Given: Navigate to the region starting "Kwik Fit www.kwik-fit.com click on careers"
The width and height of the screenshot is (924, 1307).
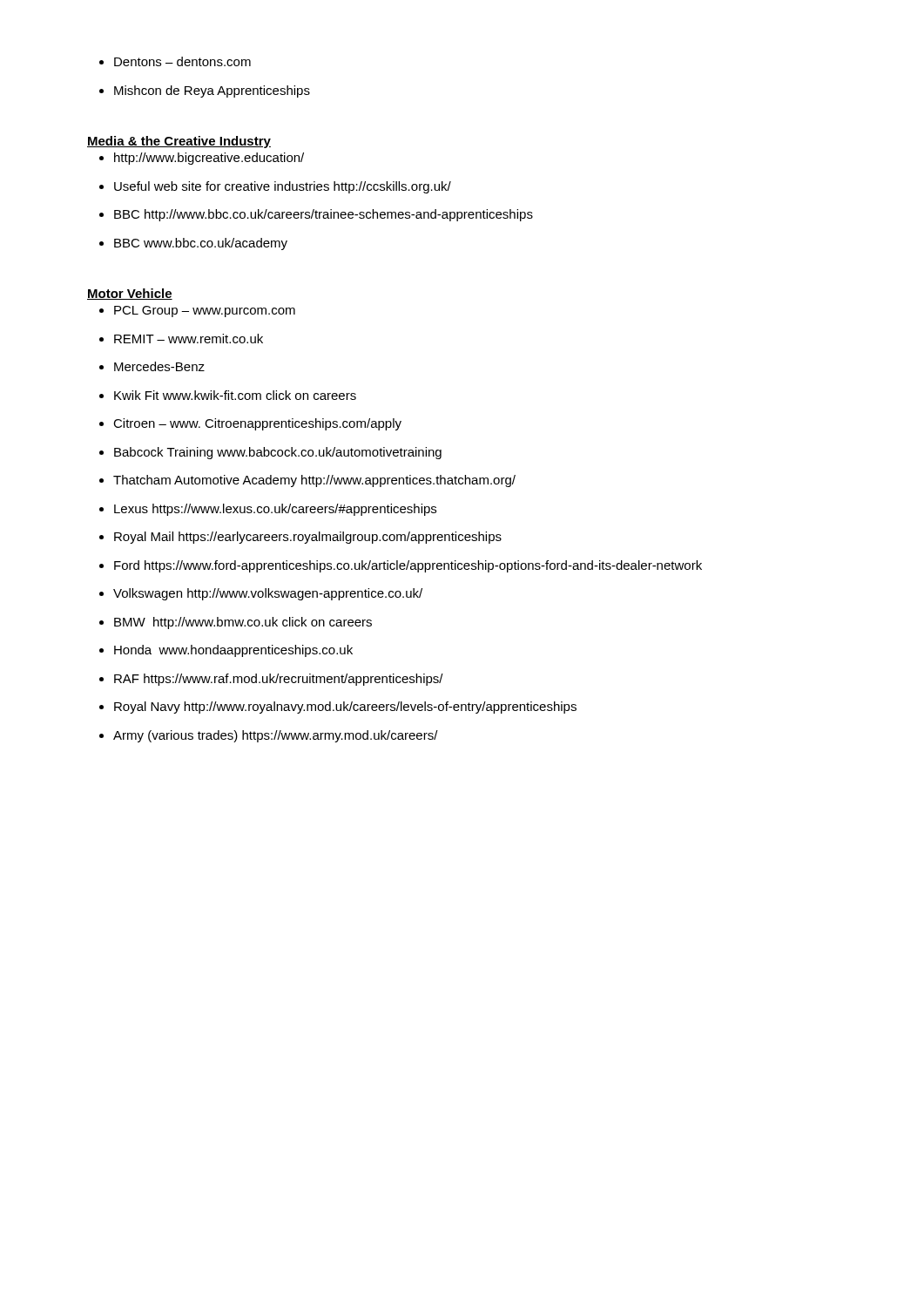Looking at the screenshot, I should click(235, 395).
